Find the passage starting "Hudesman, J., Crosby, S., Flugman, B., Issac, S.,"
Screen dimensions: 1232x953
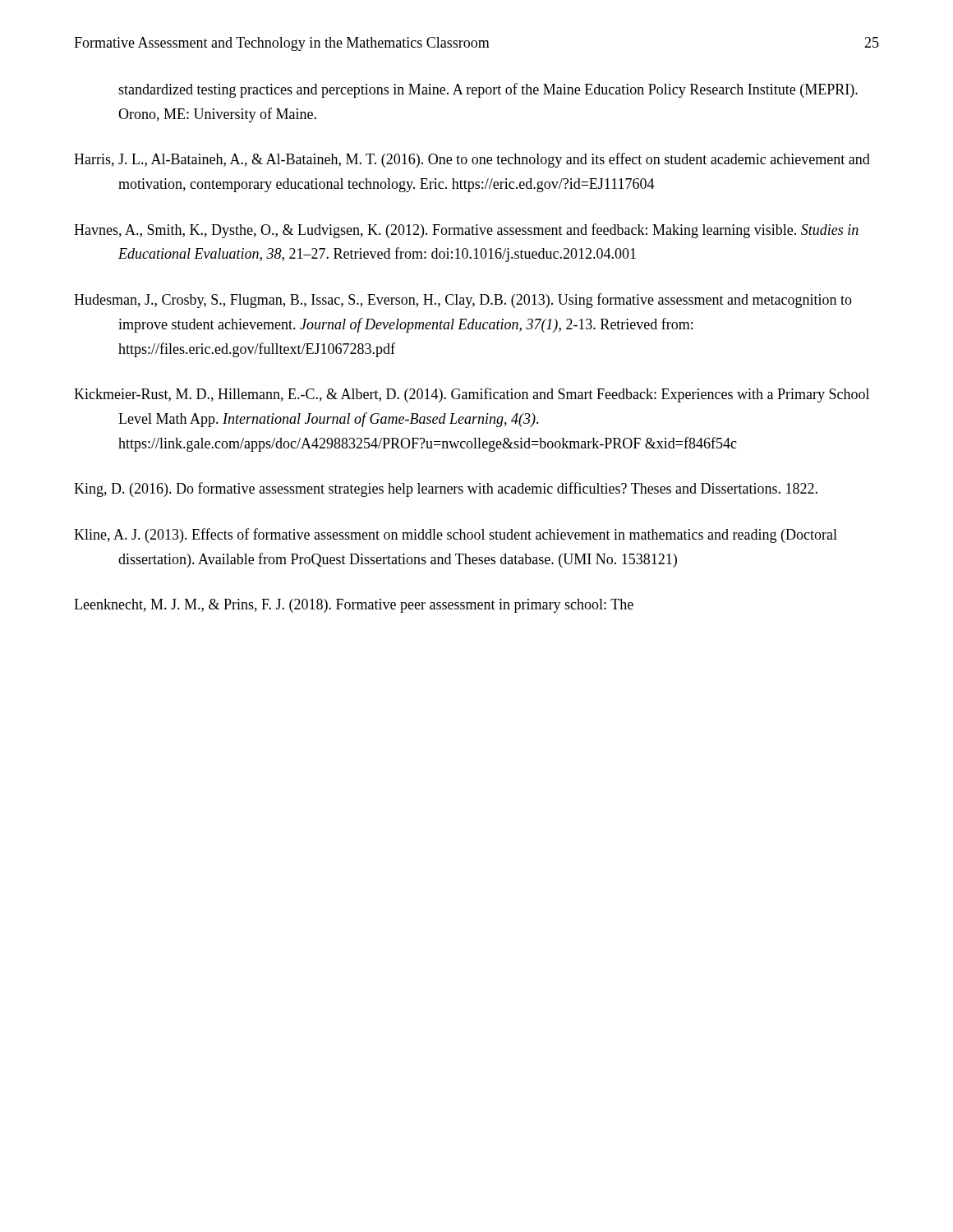tap(476, 325)
